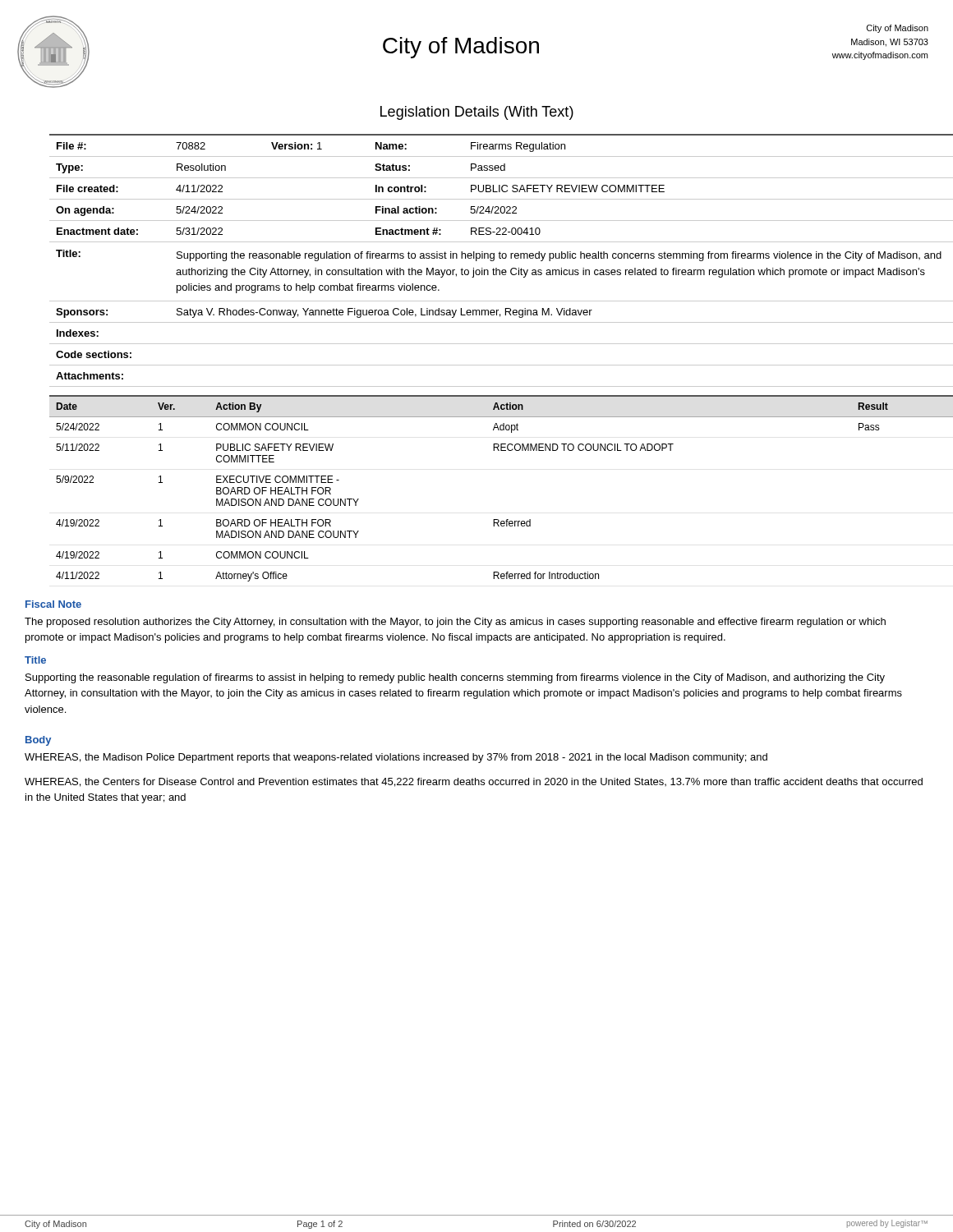This screenshot has width=953, height=1232.
Task: Navigate to the text starting "Supporting the reasonable regulation"
Action: coord(476,693)
